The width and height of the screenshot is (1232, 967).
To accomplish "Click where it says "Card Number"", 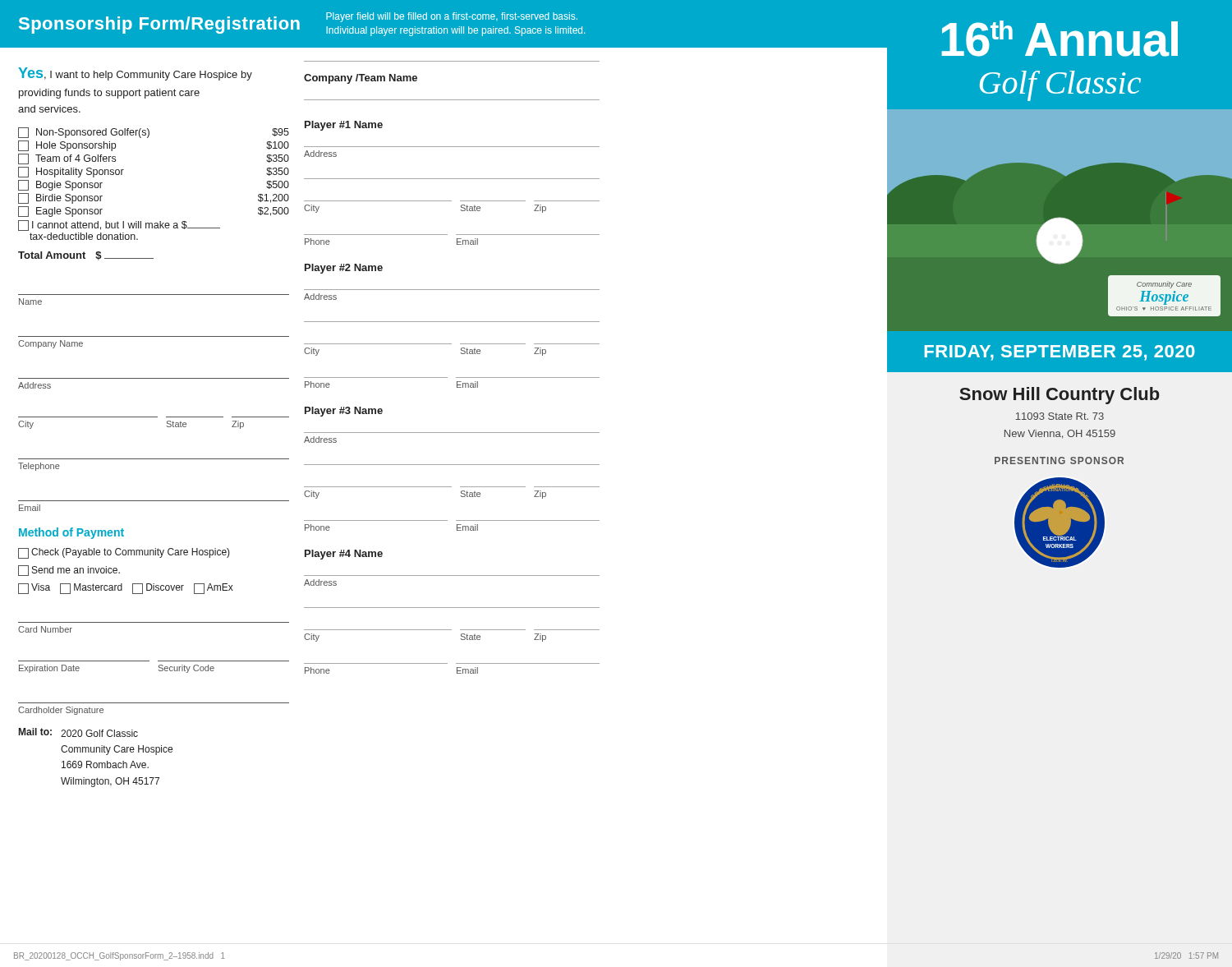I will (154, 621).
